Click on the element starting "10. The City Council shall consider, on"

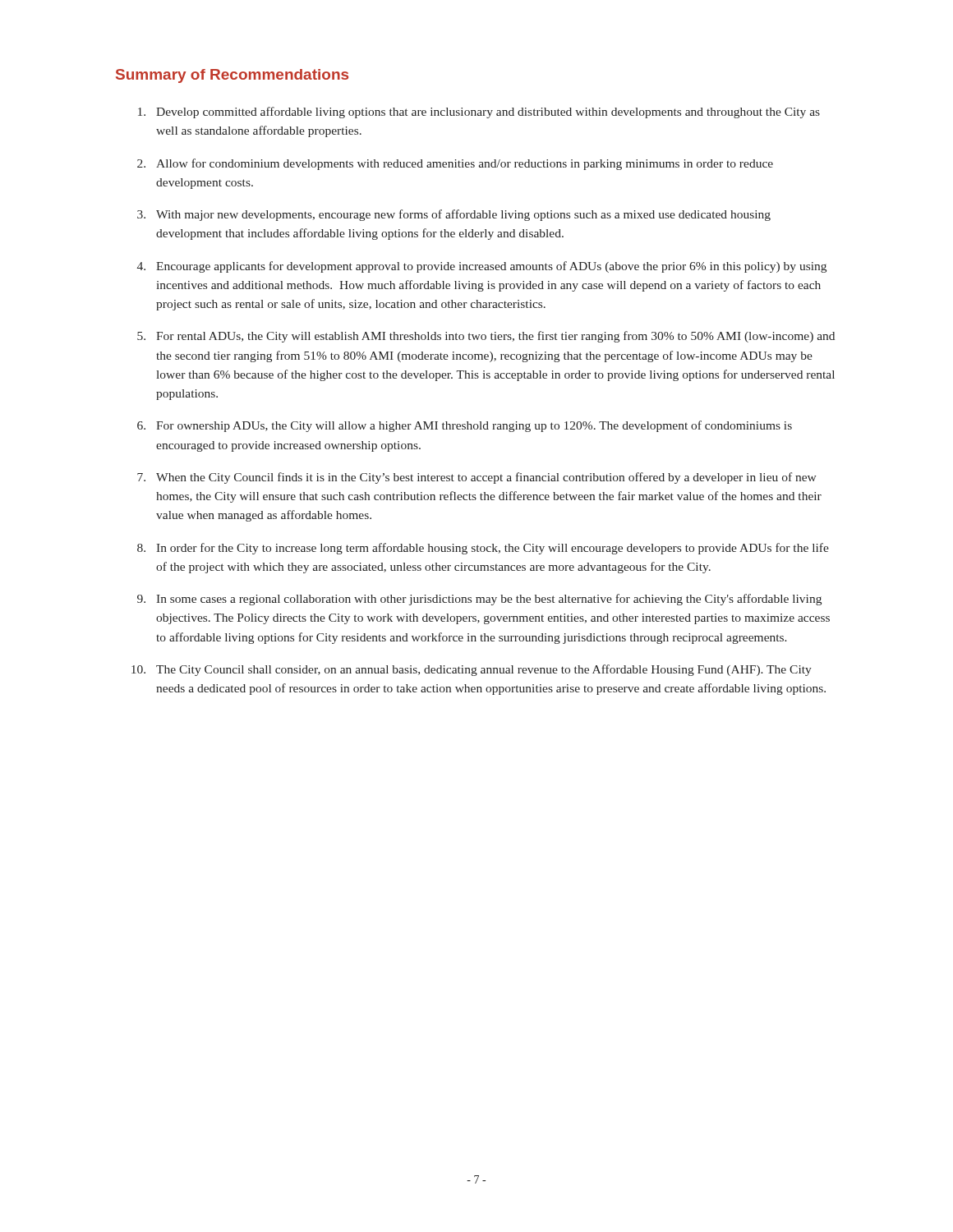[x=476, y=678]
